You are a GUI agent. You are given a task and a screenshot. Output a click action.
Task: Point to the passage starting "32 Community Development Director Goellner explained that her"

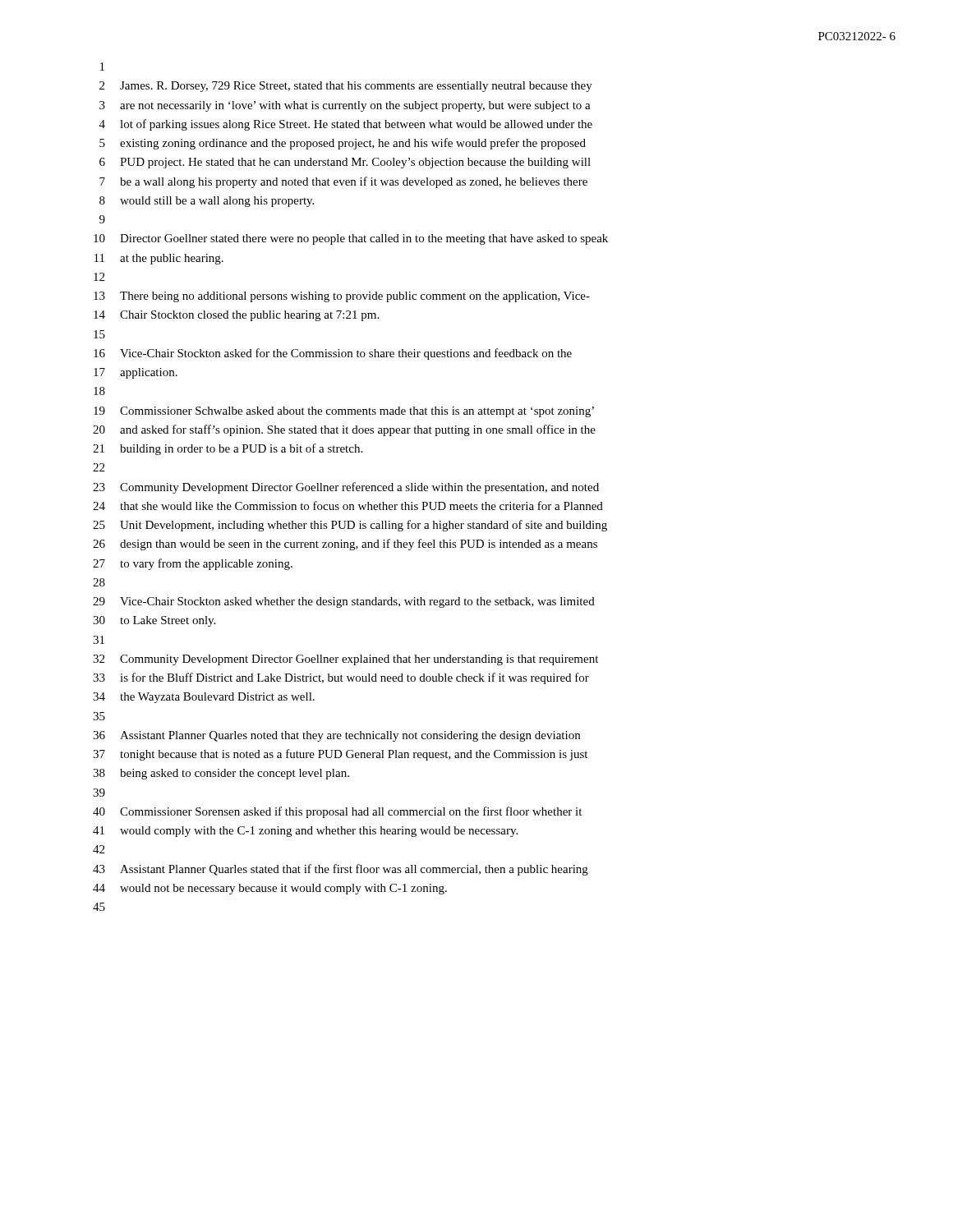click(489, 678)
